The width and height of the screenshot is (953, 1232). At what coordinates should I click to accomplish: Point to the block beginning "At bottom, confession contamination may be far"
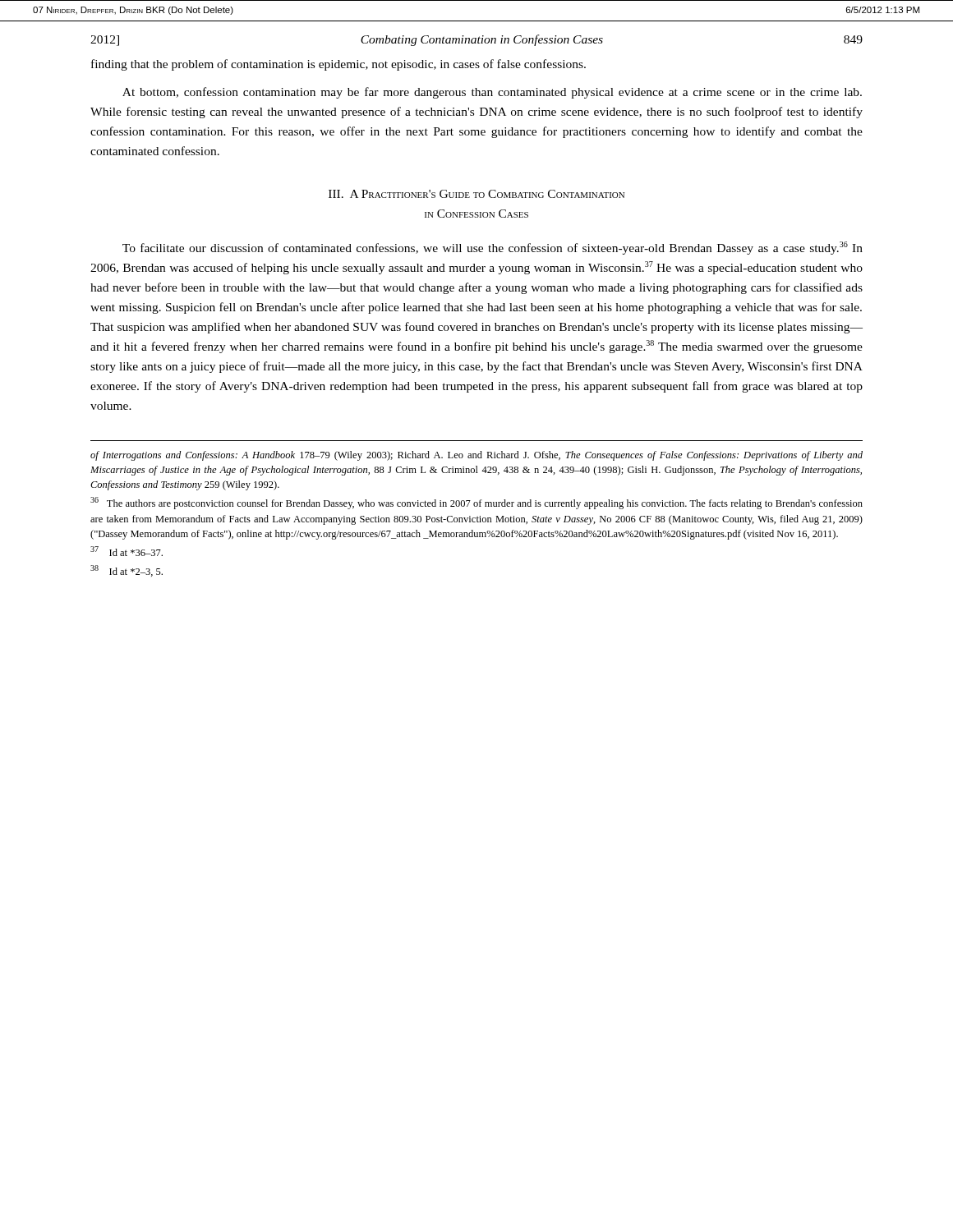pyautogui.click(x=476, y=121)
